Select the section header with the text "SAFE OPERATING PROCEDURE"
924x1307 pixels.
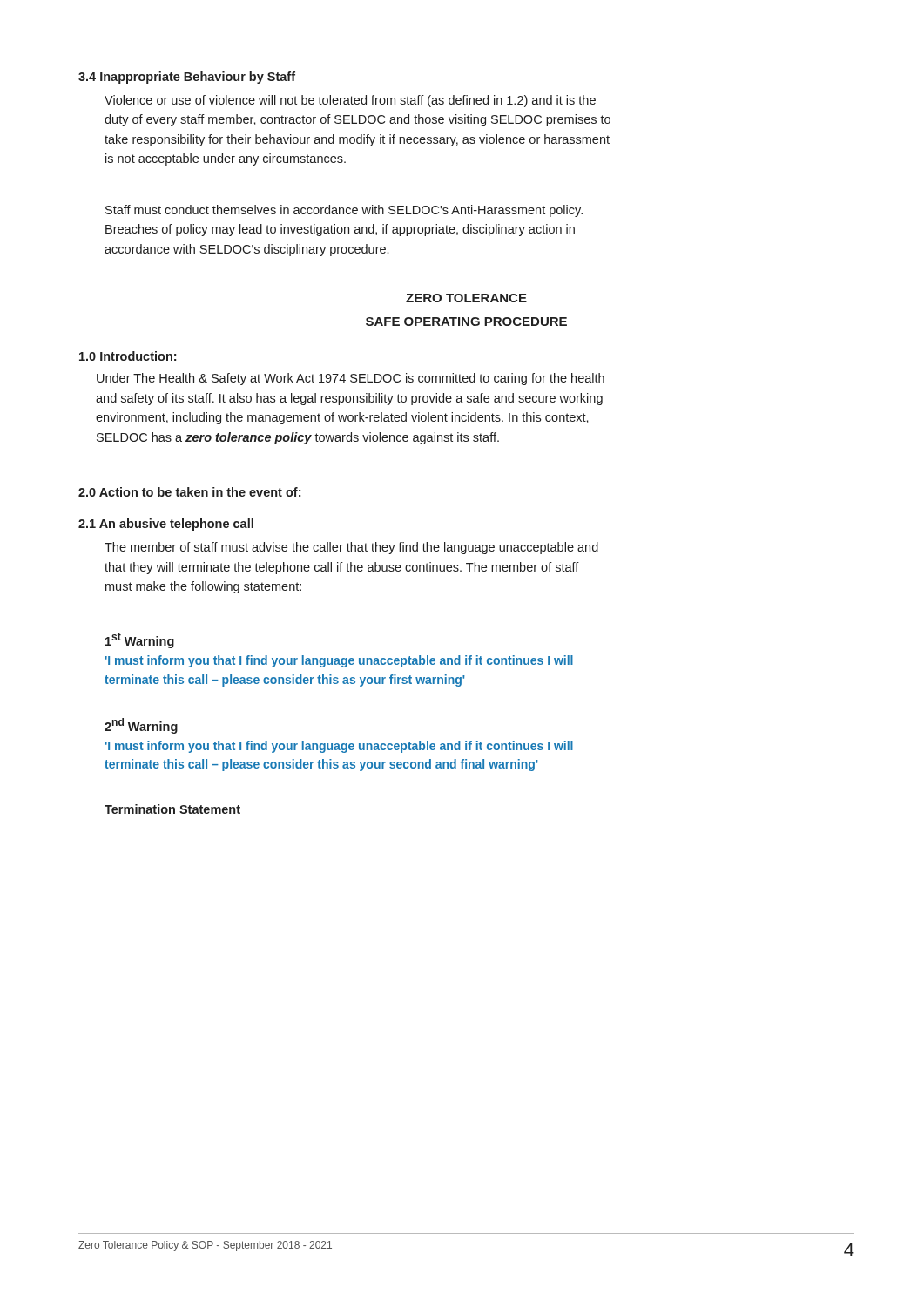tap(466, 321)
